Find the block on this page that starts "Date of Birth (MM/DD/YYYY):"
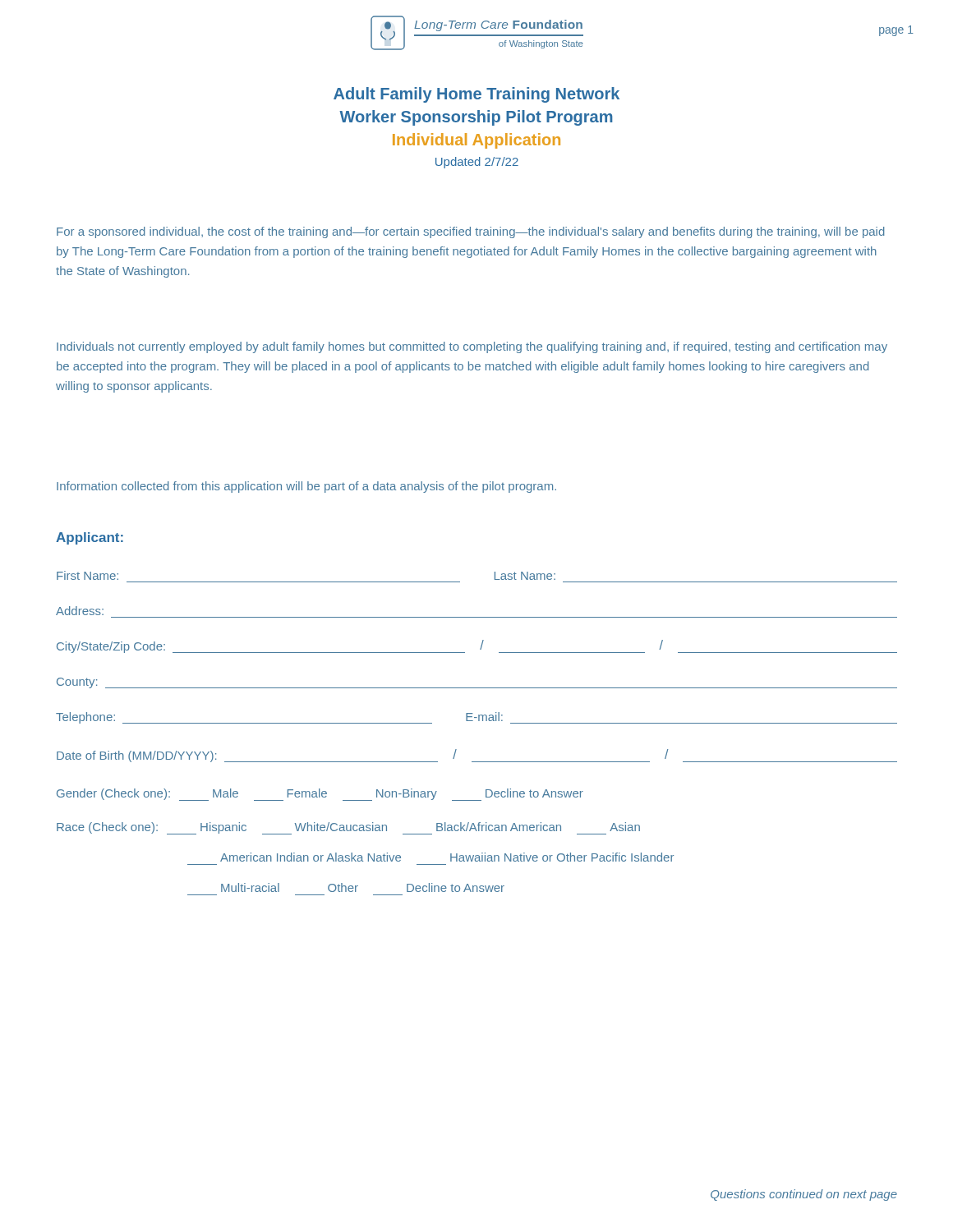Screen dimensions: 1232x953 tap(476, 754)
